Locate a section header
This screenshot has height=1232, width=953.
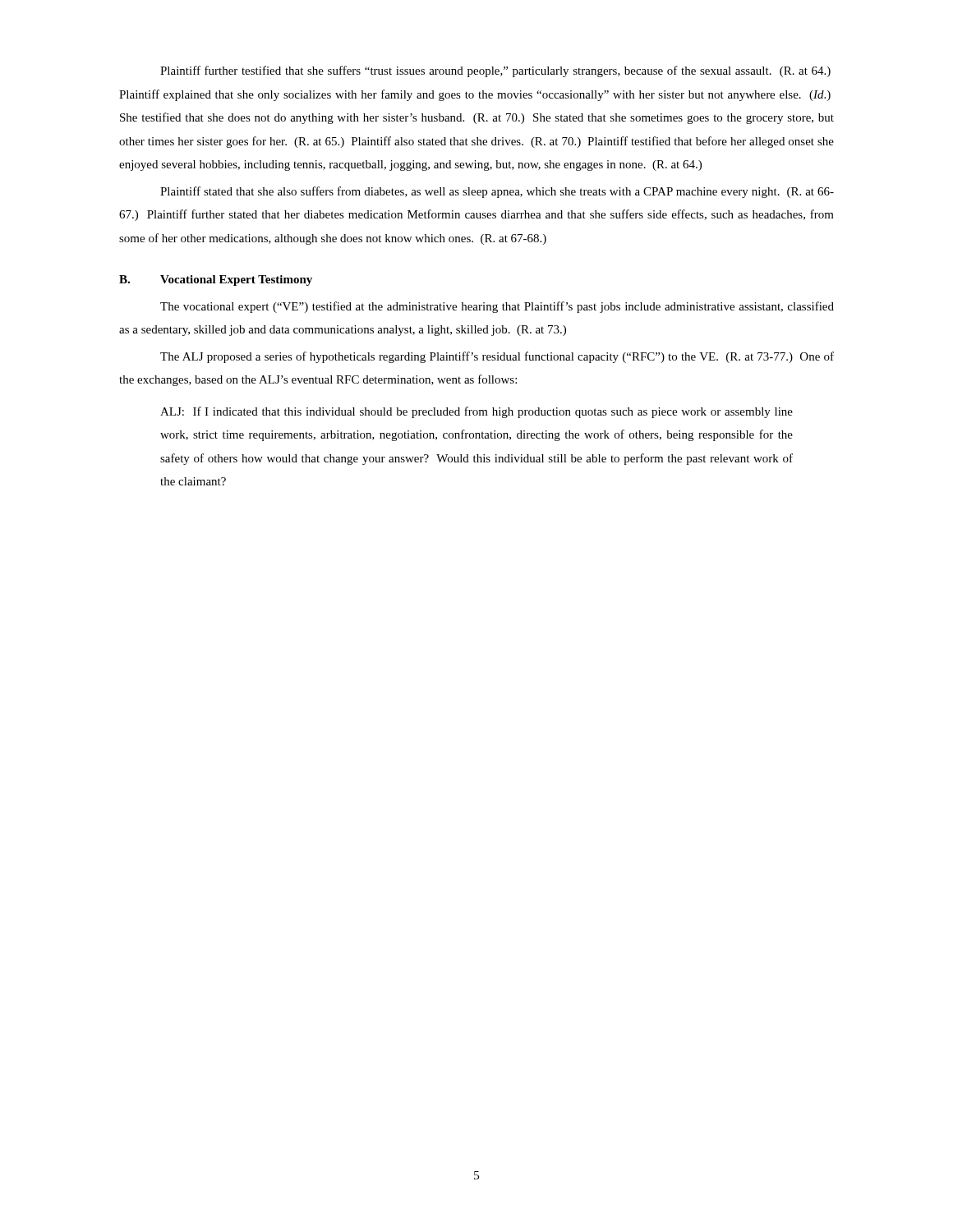tap(216, 279)
